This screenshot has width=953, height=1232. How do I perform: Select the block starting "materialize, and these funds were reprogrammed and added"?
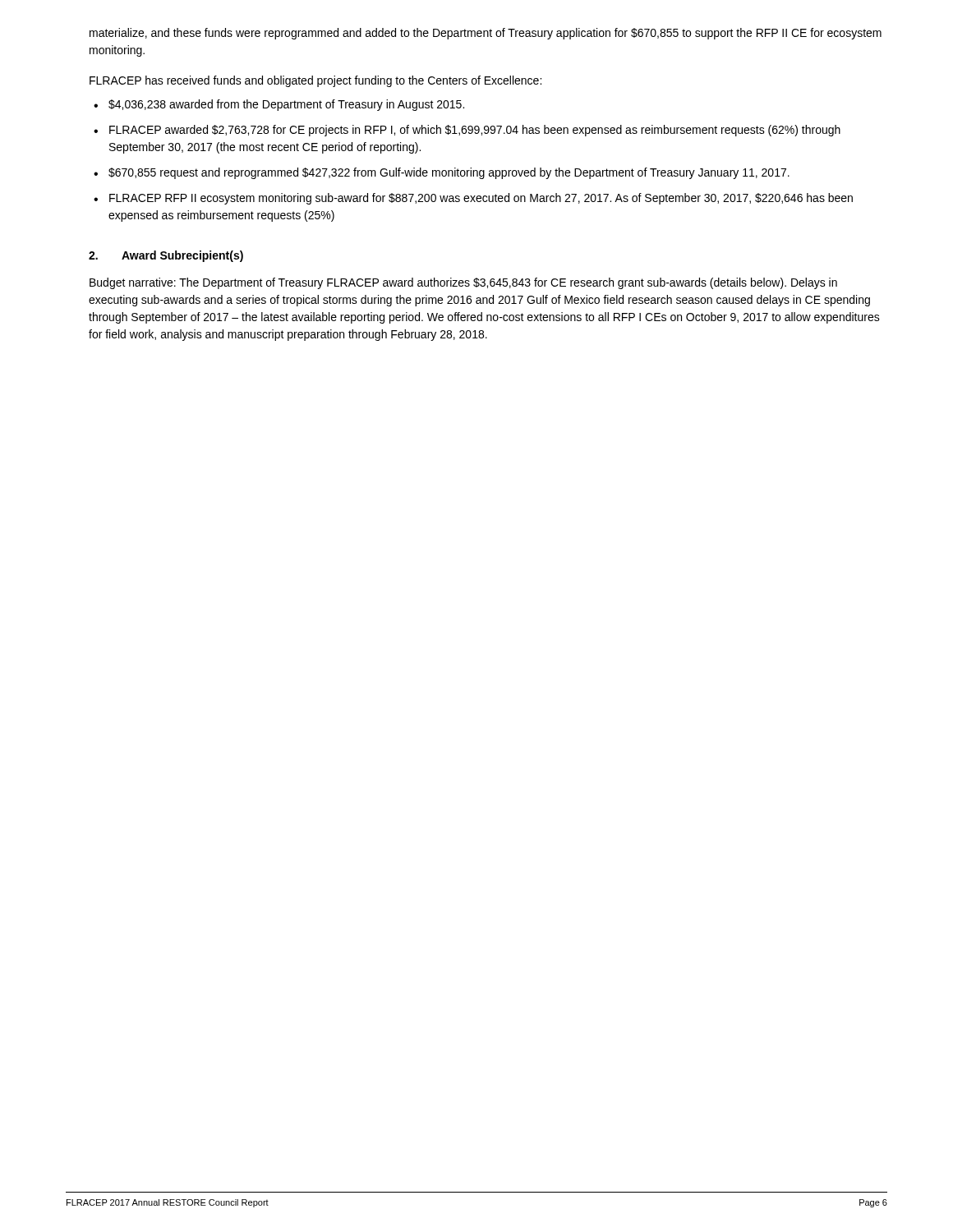click(x=485, y=41)
